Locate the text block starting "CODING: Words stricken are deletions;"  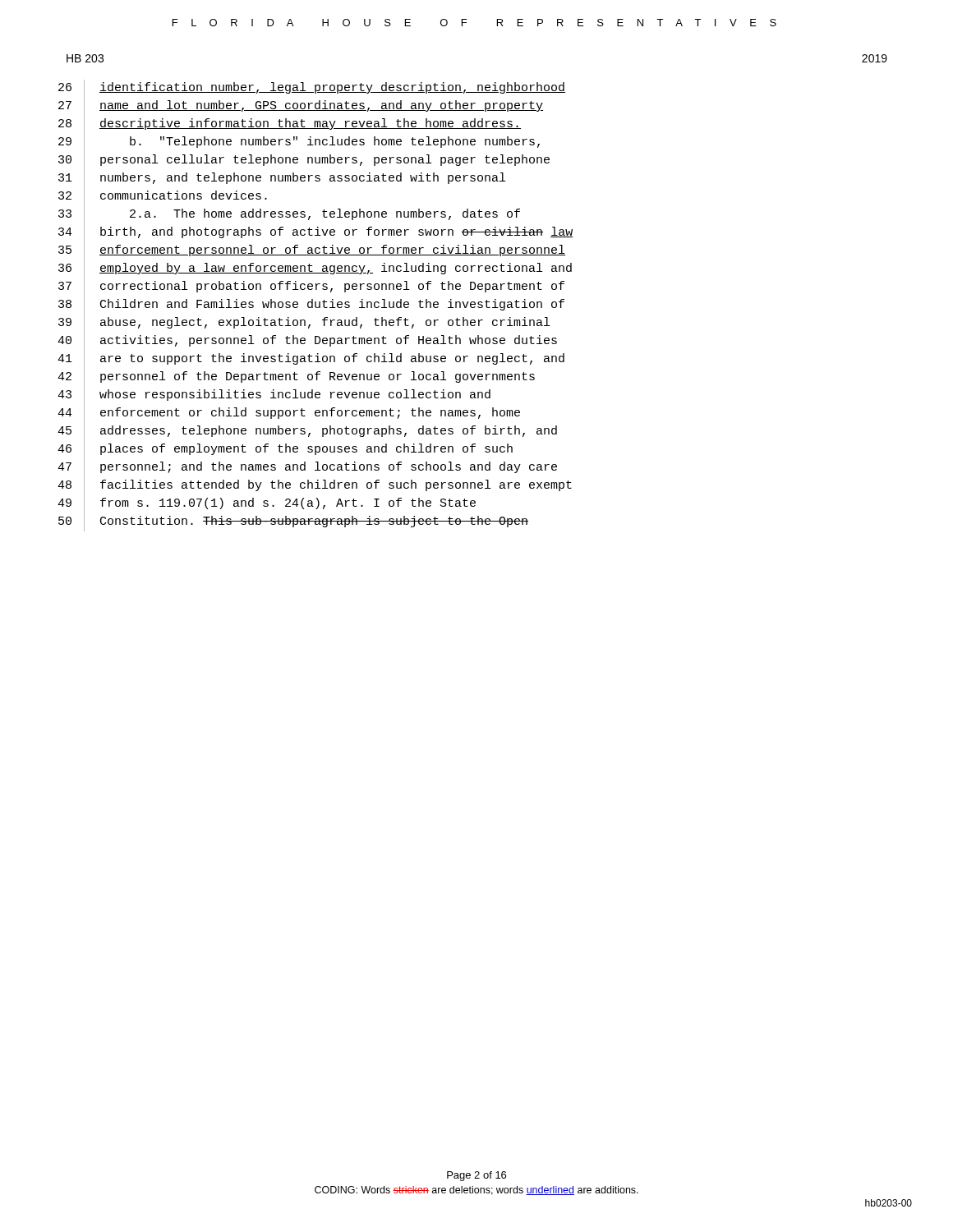476,1190
